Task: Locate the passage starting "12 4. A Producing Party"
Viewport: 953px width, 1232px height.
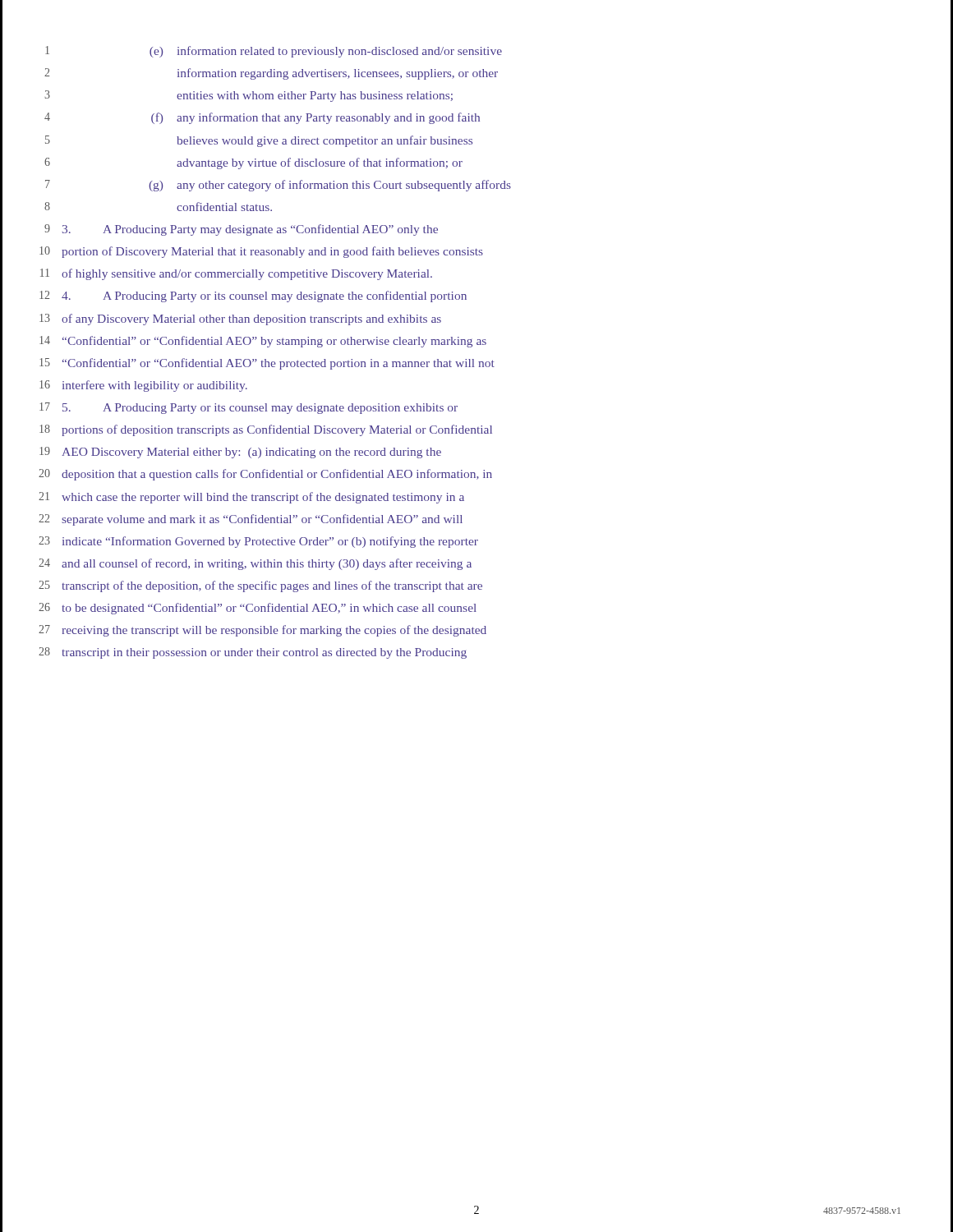Action: point(476,296)
